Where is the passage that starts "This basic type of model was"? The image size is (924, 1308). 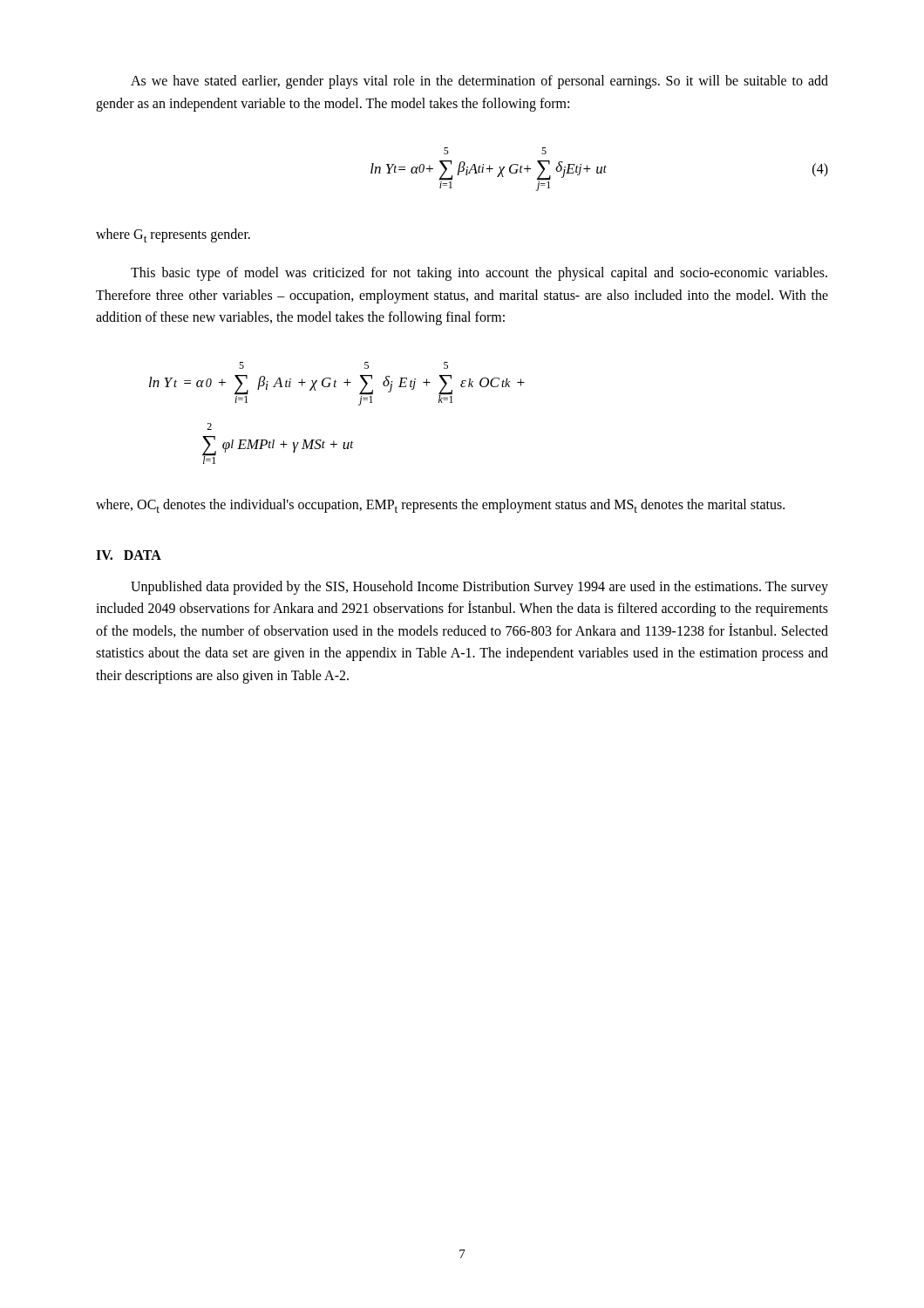tap(462, 295)
